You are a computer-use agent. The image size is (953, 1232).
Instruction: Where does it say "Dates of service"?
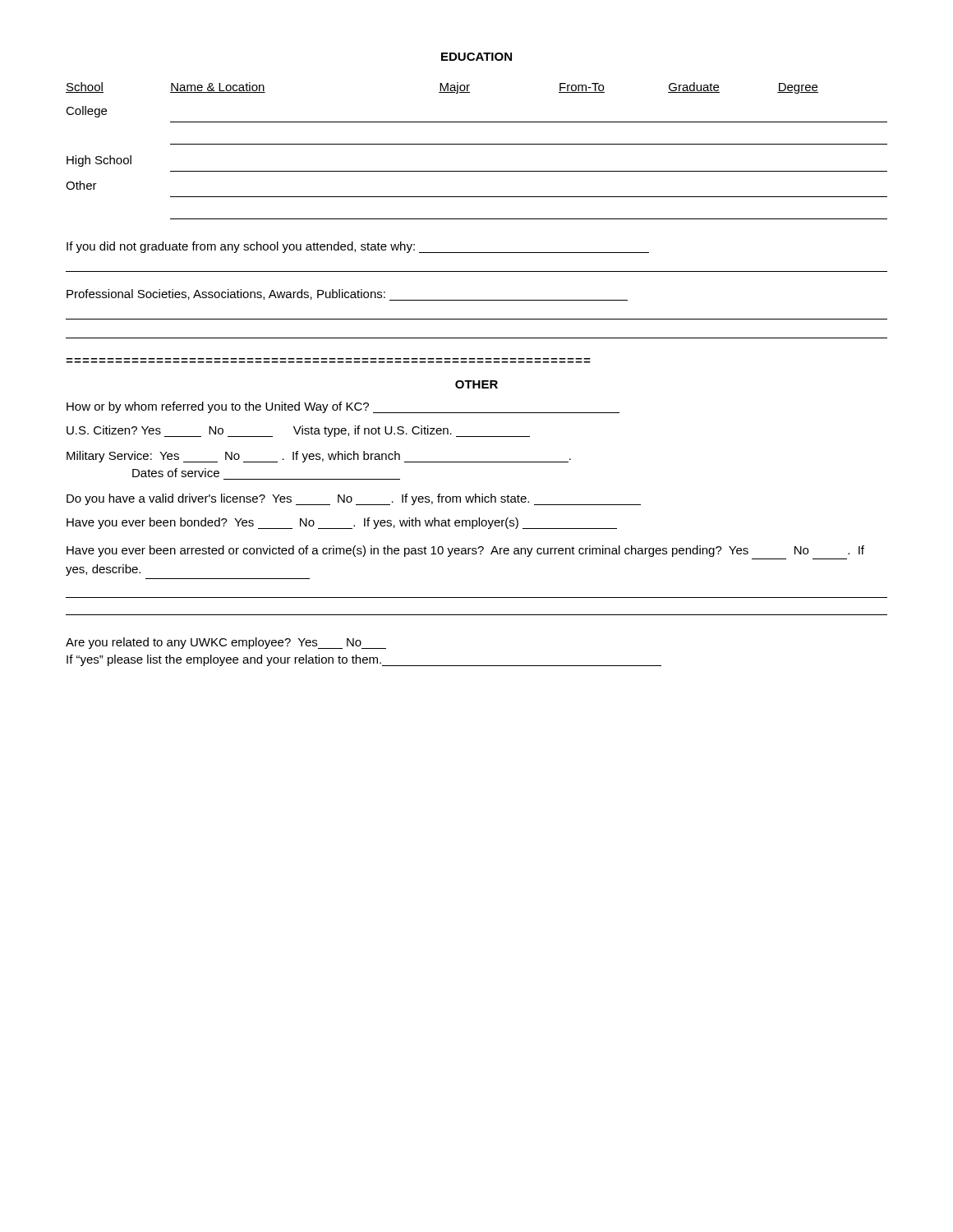[266, 473]
